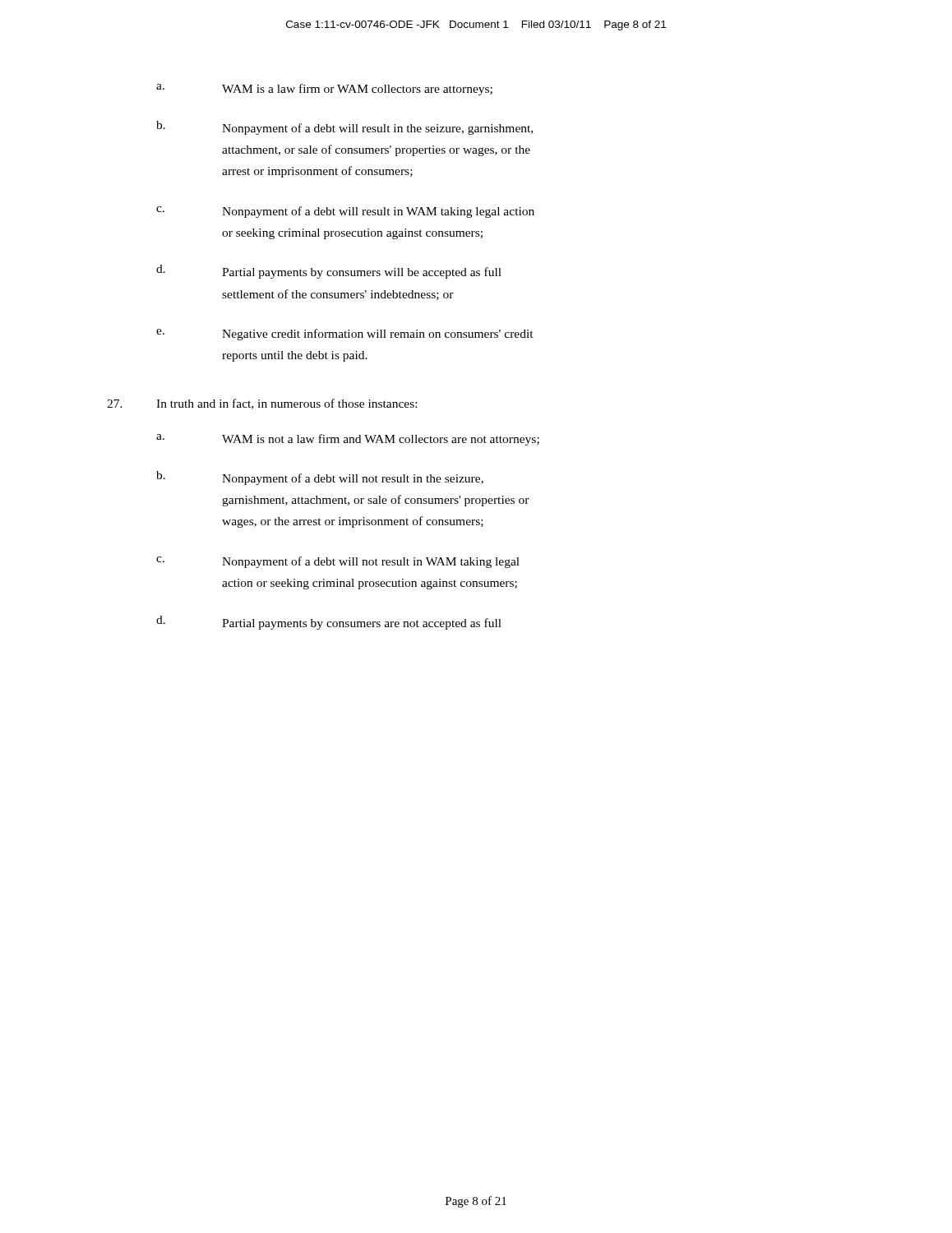The image size is (952, 1233).
Task: Locate the block of text that opens with "a. WAM is a"
Action: click(488, 89)
